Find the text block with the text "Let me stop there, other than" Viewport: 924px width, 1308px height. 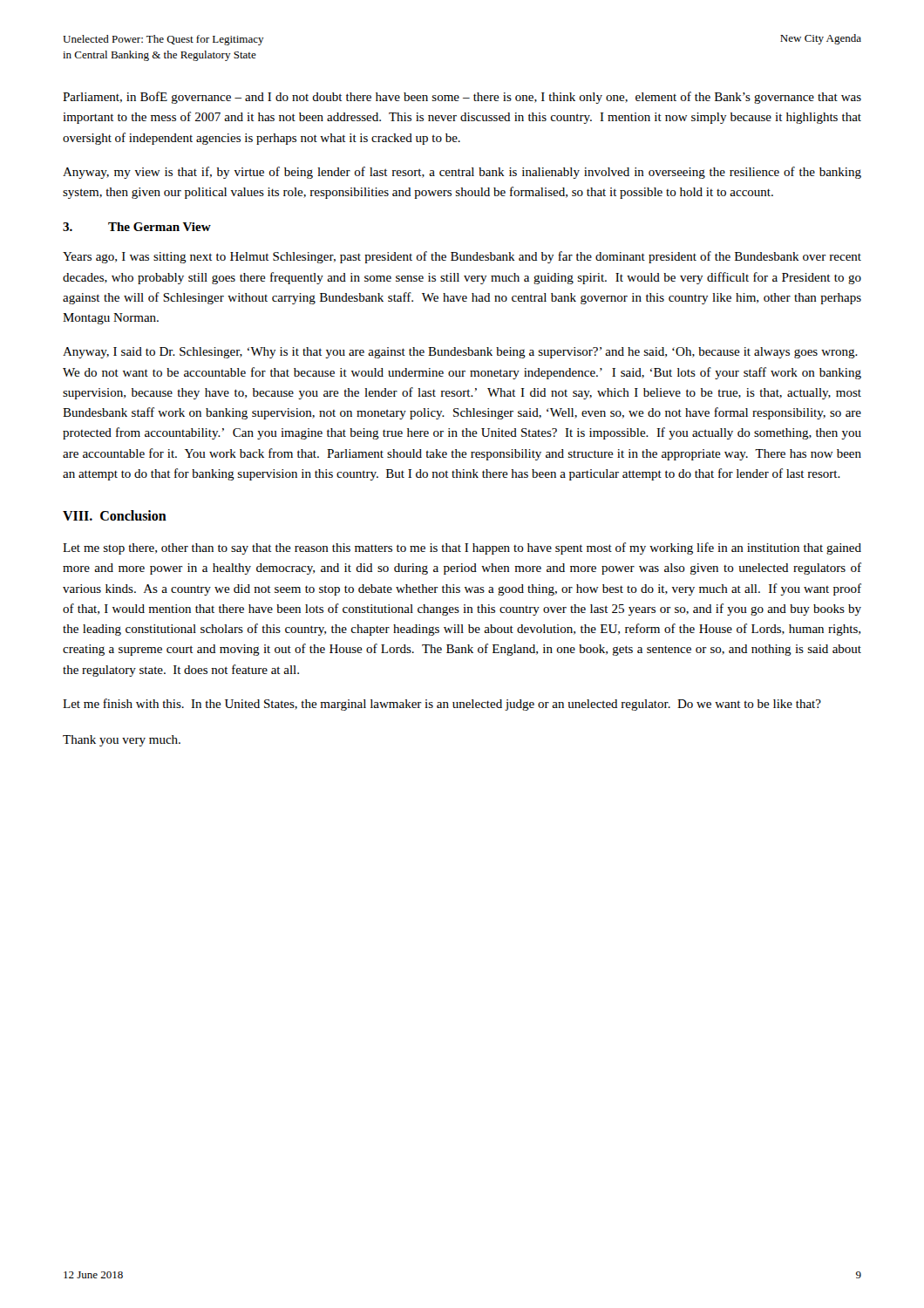pos(462,608)
